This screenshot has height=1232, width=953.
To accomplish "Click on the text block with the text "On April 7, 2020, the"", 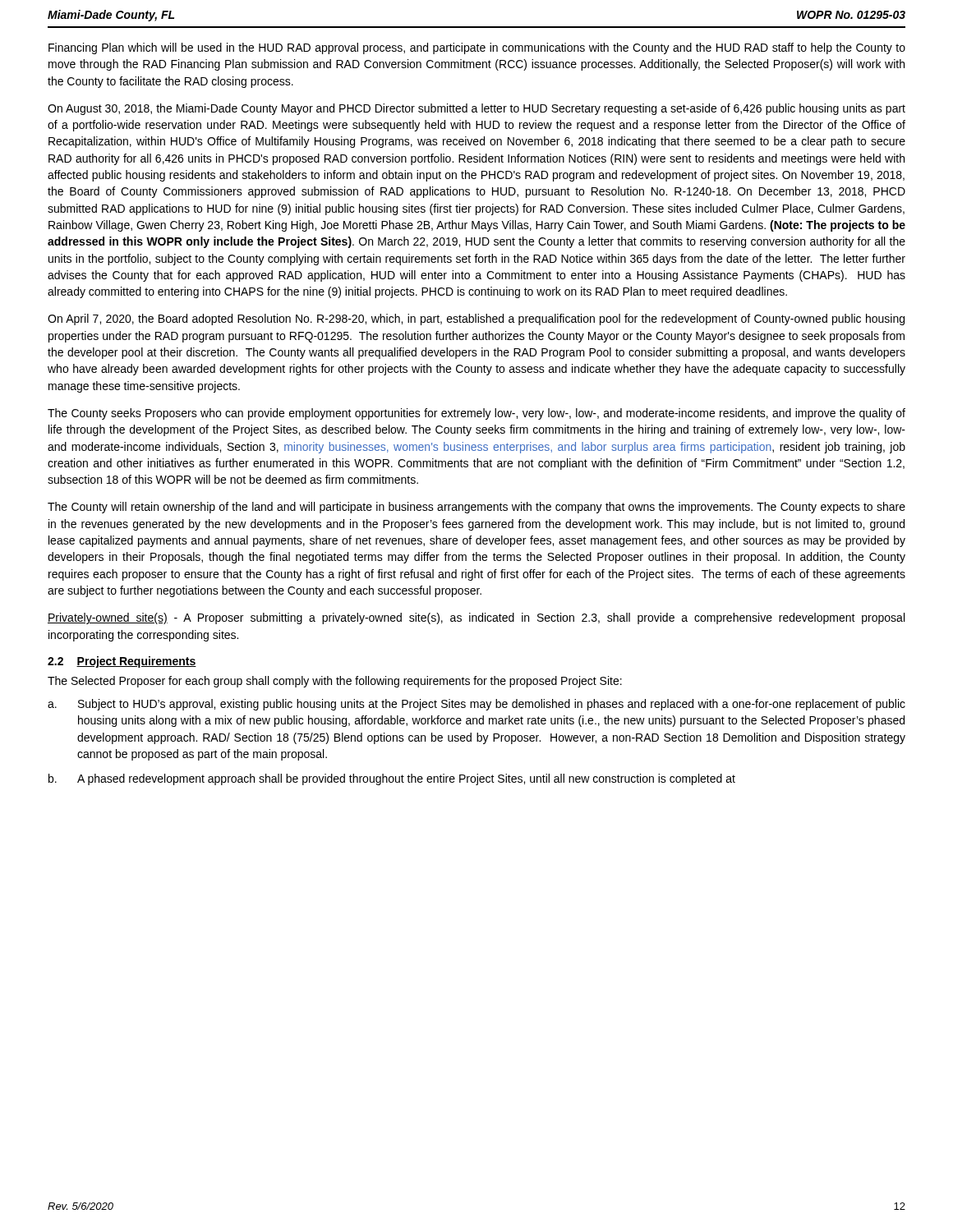I will coord(476,352).
